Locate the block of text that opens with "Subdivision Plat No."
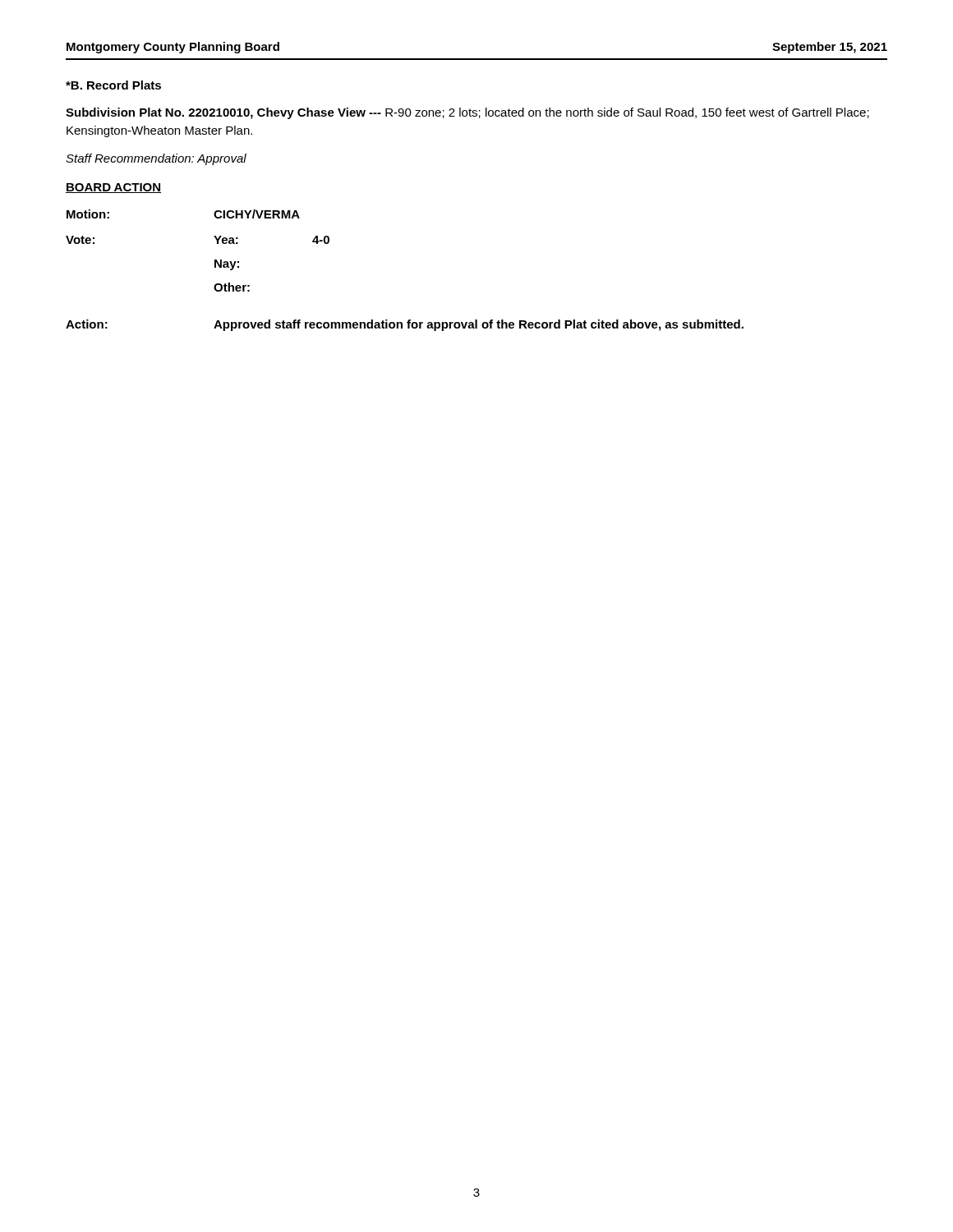Image resolution: width=953 pixels, height=1232 pixels. coord(468,121)
